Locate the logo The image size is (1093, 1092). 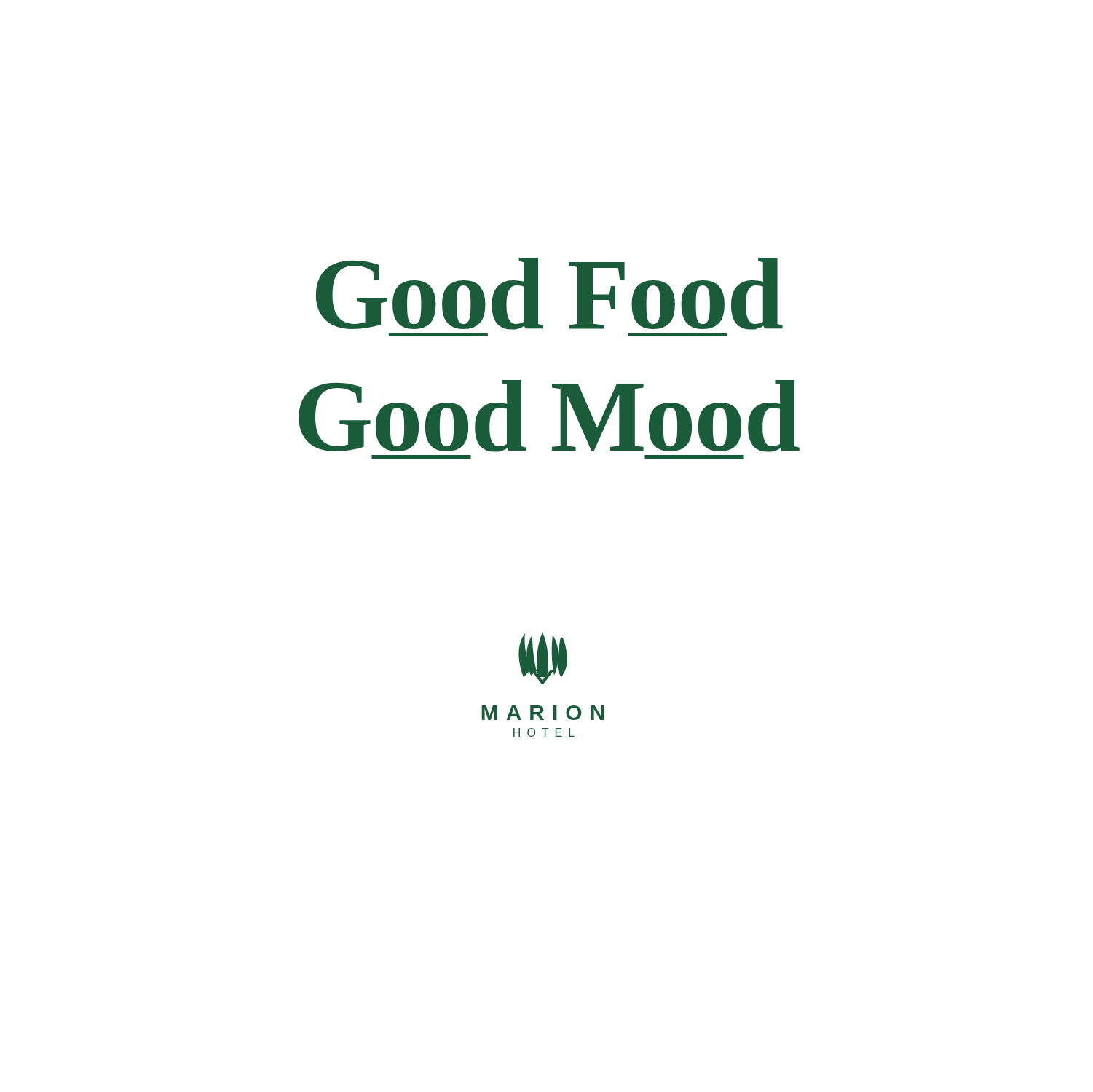click(x=546, y=679)
